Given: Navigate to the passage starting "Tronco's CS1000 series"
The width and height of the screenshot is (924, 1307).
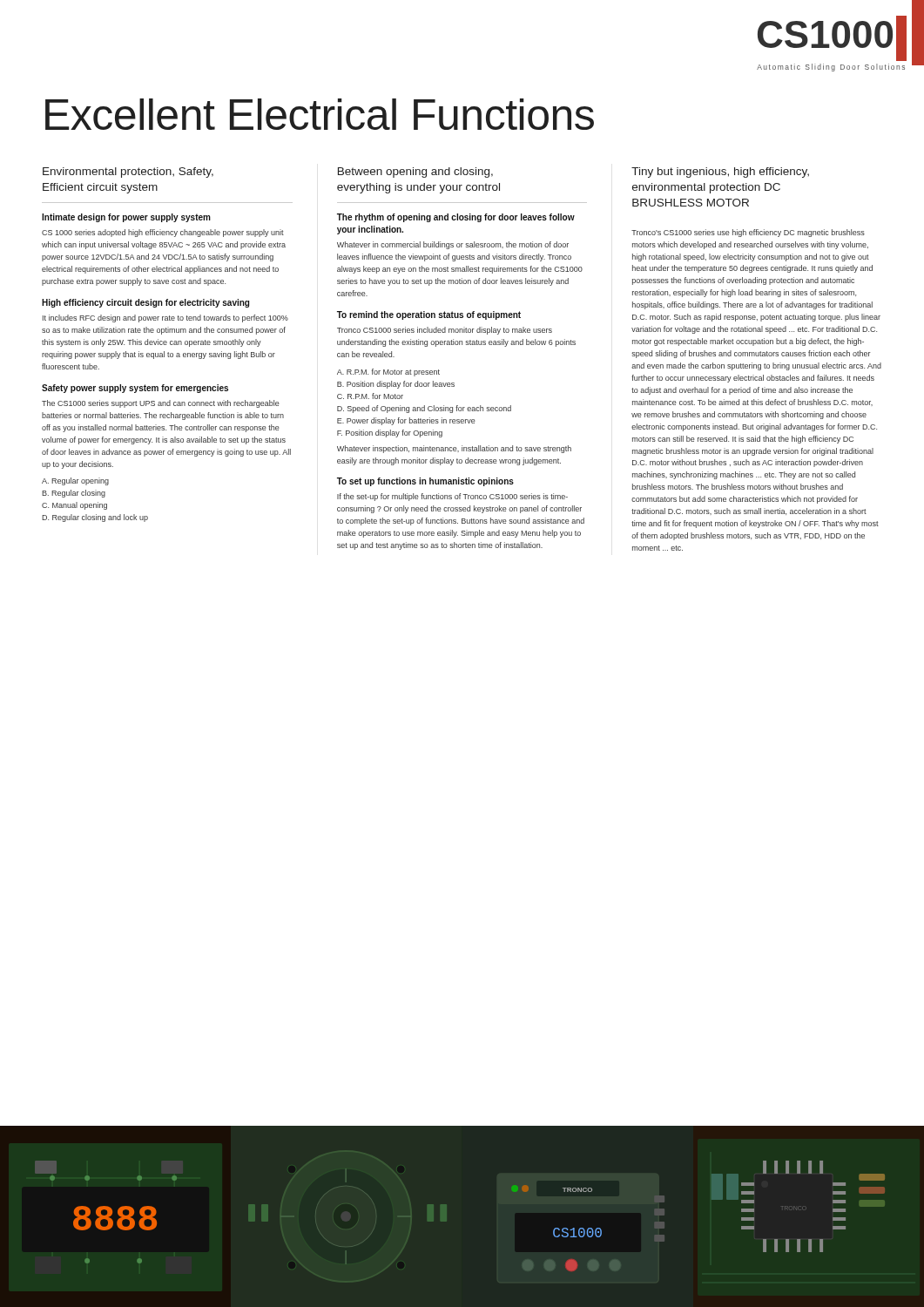Looking at the screenshot, I should tap(756, 390).
